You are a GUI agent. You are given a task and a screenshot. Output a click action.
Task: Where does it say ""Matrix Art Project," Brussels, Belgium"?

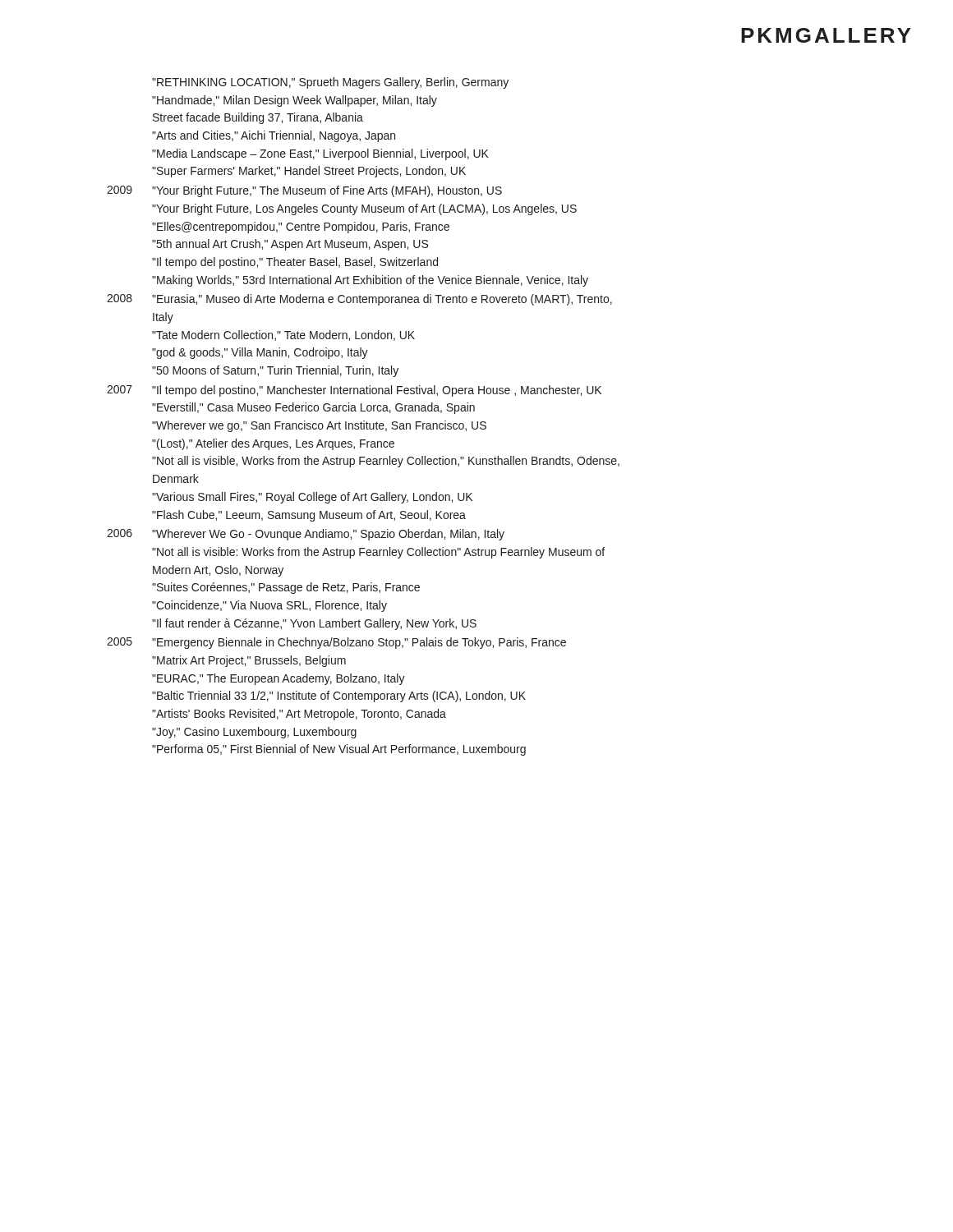pos(249,660)
